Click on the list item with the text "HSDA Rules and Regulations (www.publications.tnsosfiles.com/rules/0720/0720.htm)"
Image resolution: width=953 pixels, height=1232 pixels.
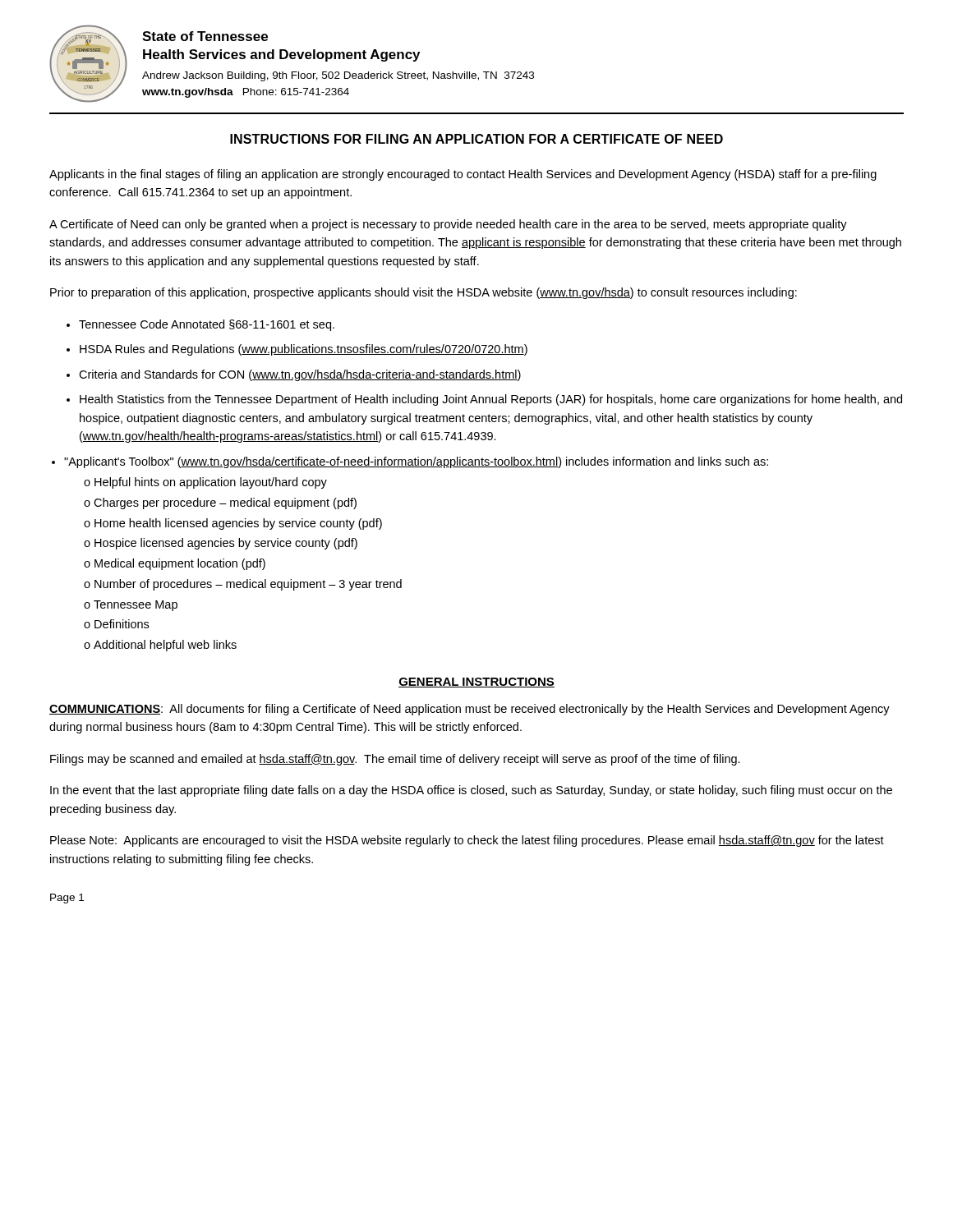[303, 349]
